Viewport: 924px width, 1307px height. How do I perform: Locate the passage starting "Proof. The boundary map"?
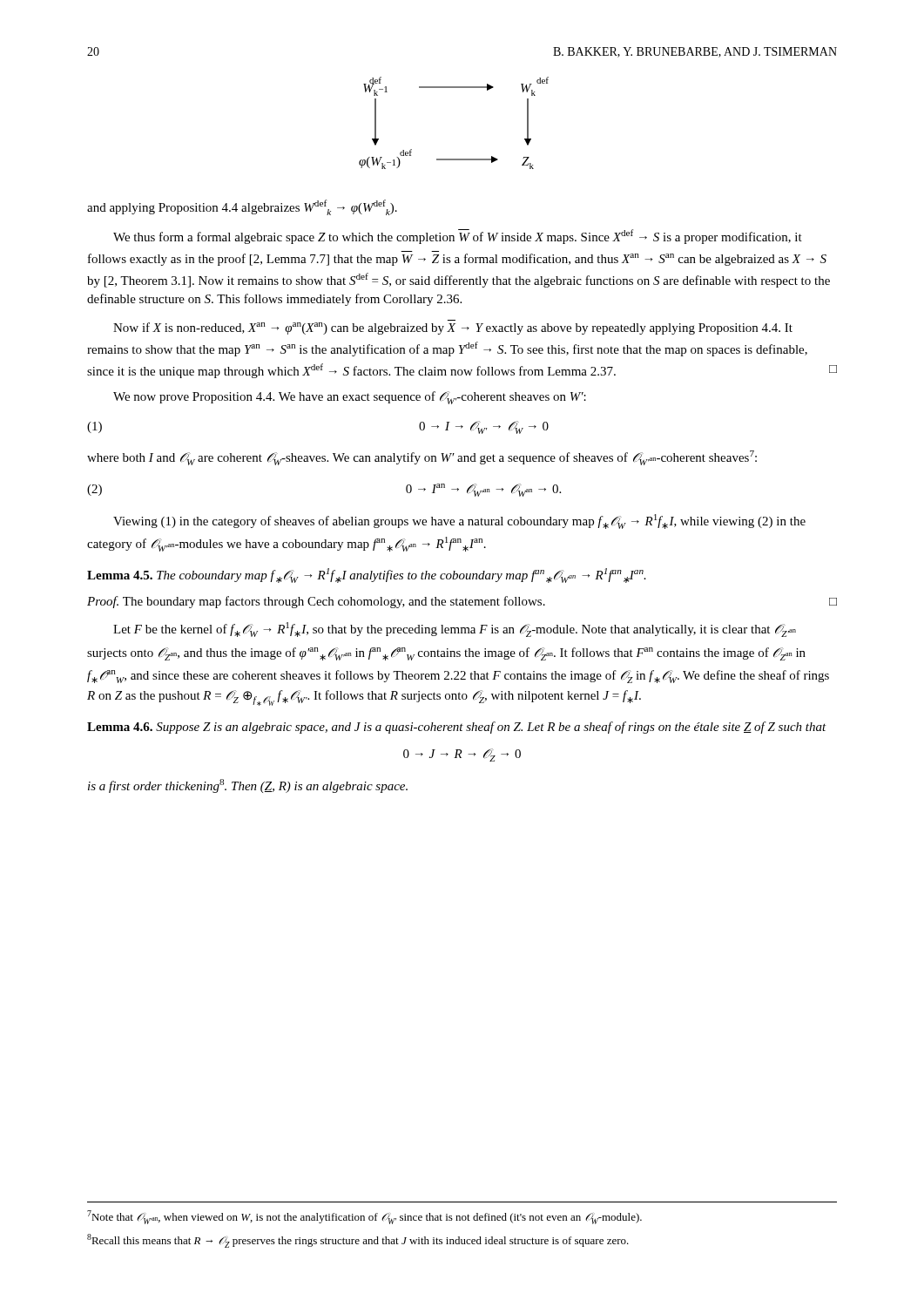point(462,602)
